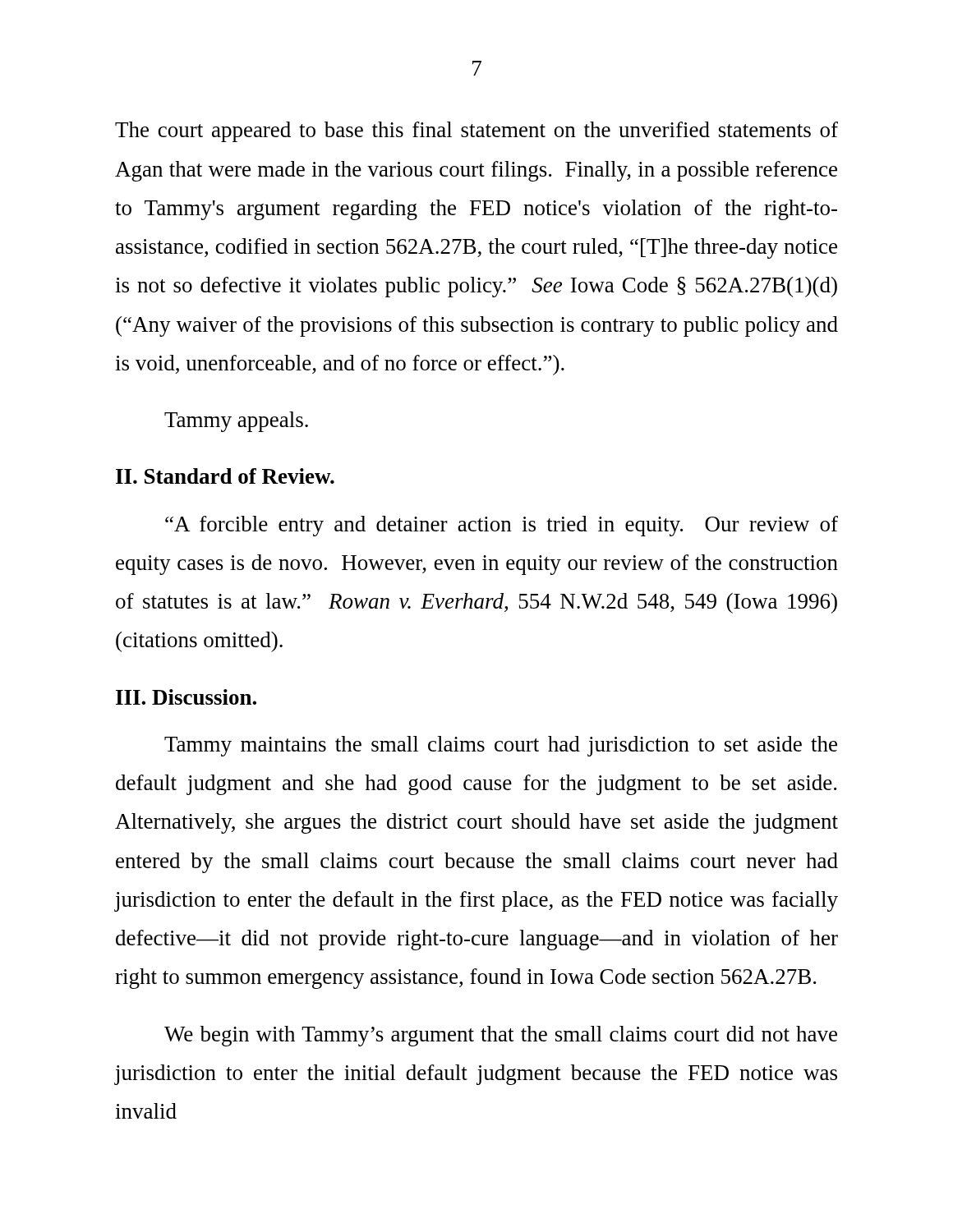Click on the region starting "The court appeared"
The image size is (953, 1232).
tap(476, 246)
